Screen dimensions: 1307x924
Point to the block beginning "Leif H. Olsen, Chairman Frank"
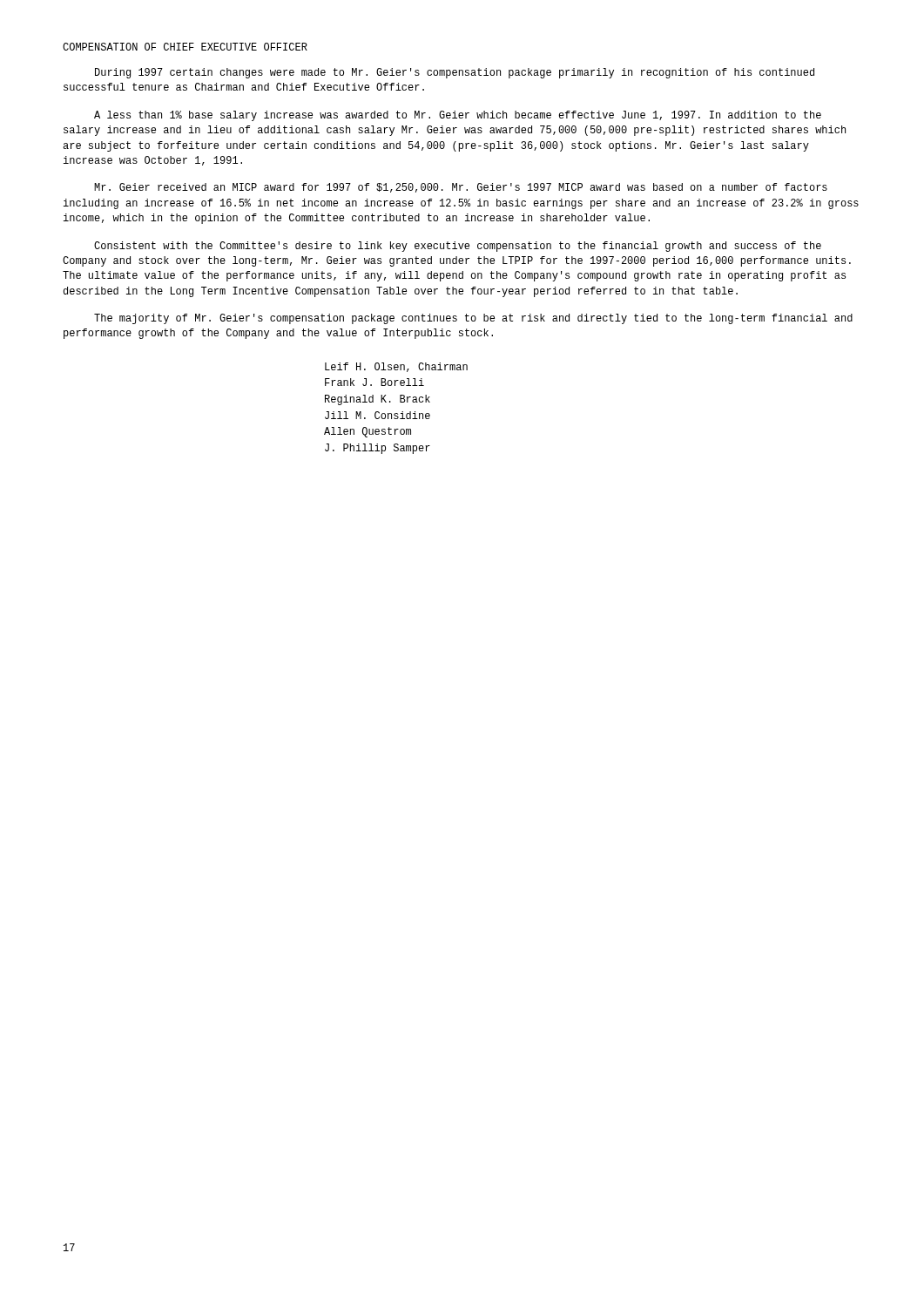pos(396,408)
